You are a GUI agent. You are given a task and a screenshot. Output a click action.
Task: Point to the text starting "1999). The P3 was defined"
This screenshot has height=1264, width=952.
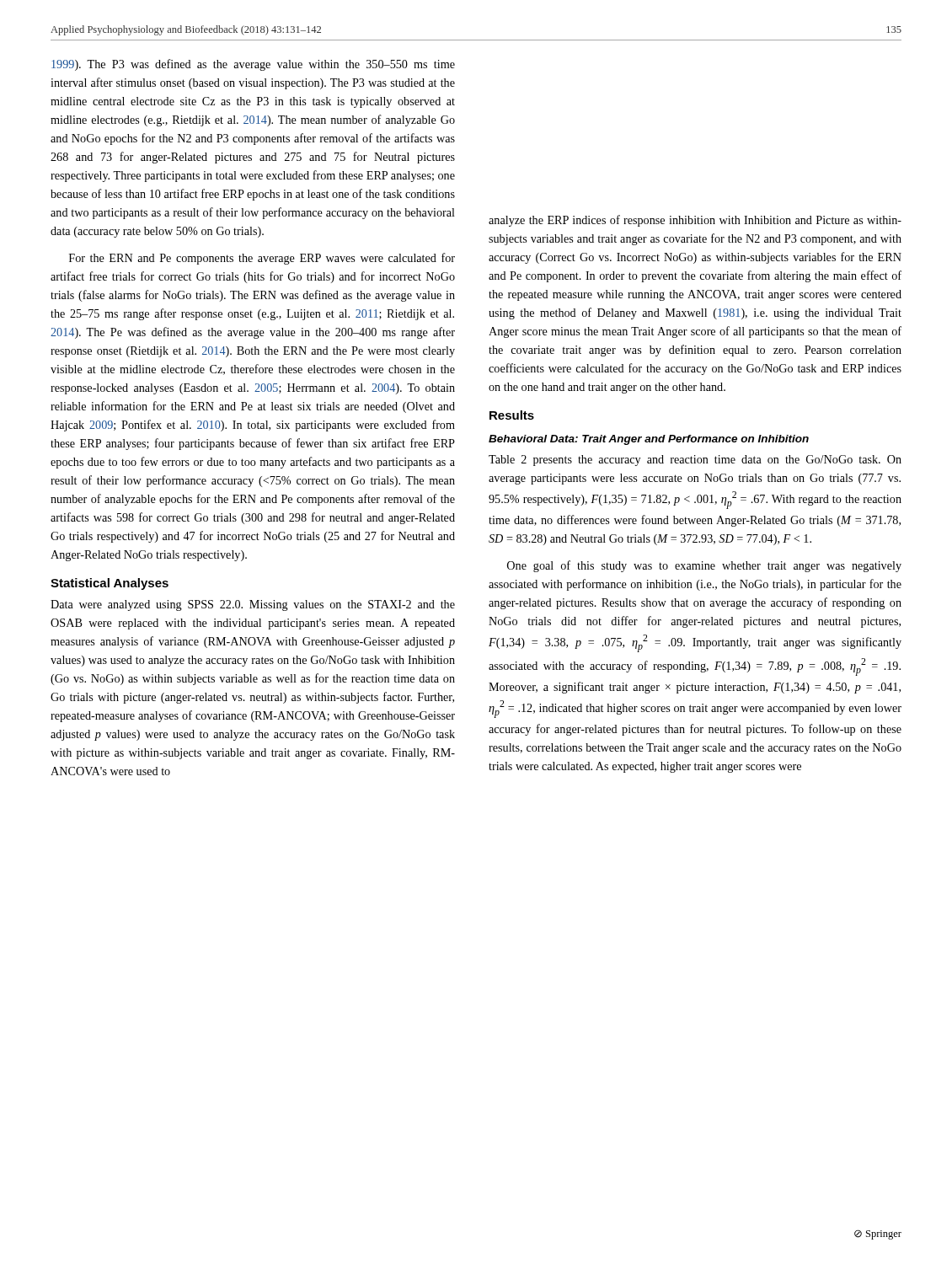253,147
